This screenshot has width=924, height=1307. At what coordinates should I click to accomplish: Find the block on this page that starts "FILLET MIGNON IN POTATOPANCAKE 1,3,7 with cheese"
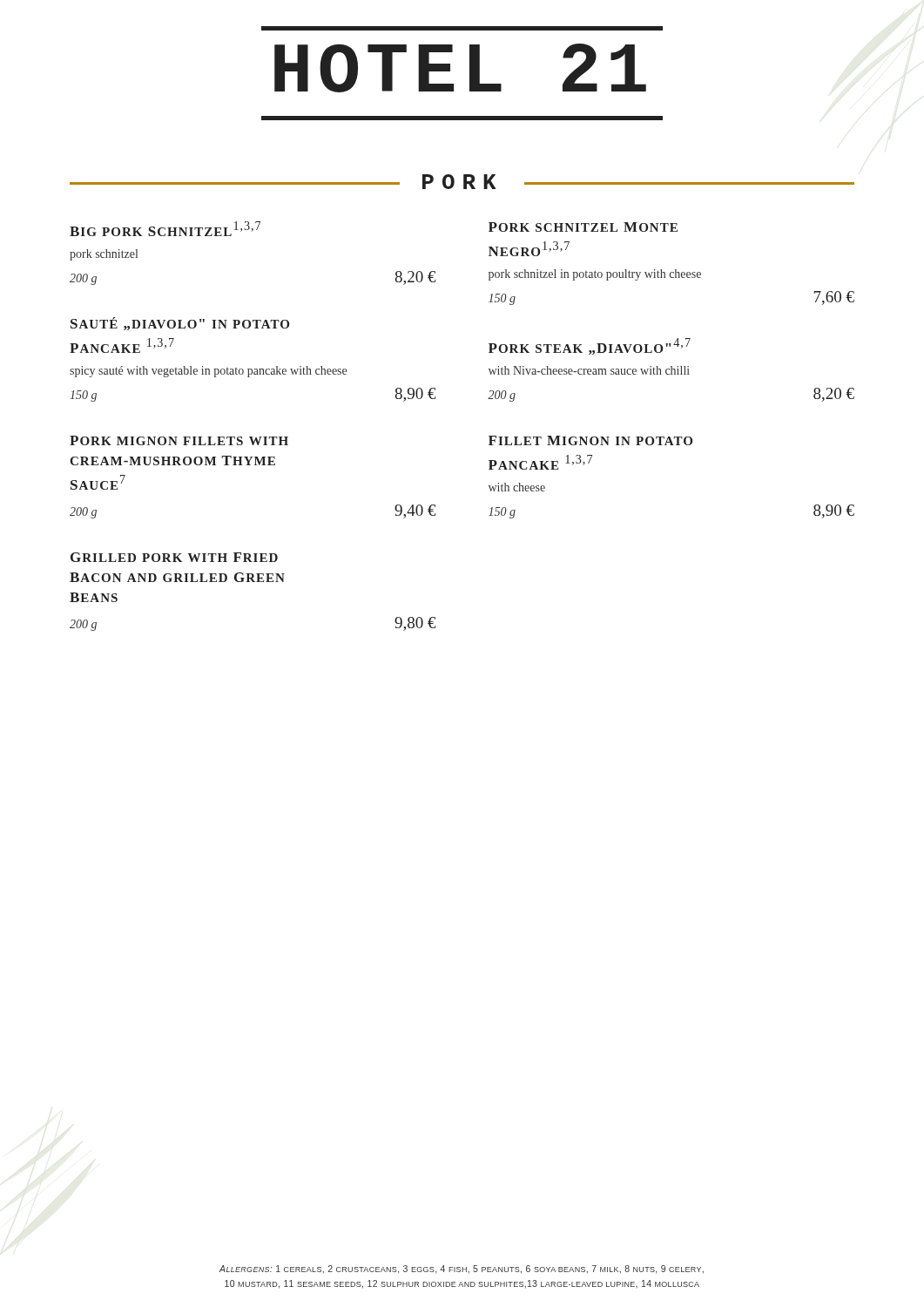click(x=590, y=440)
